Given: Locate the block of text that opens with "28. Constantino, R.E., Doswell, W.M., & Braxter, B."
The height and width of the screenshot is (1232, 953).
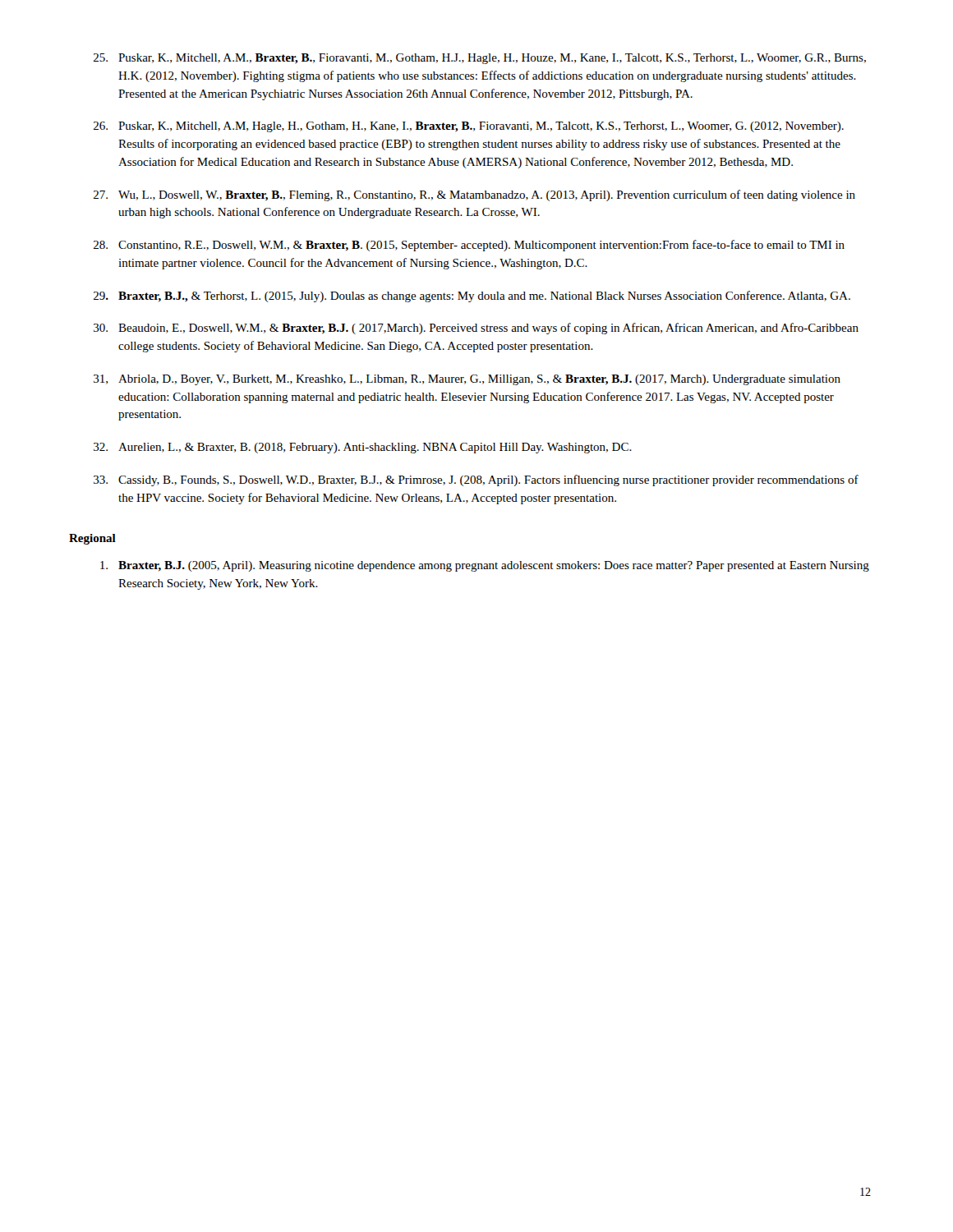Looking at the screenshot, I should point(468,254).
